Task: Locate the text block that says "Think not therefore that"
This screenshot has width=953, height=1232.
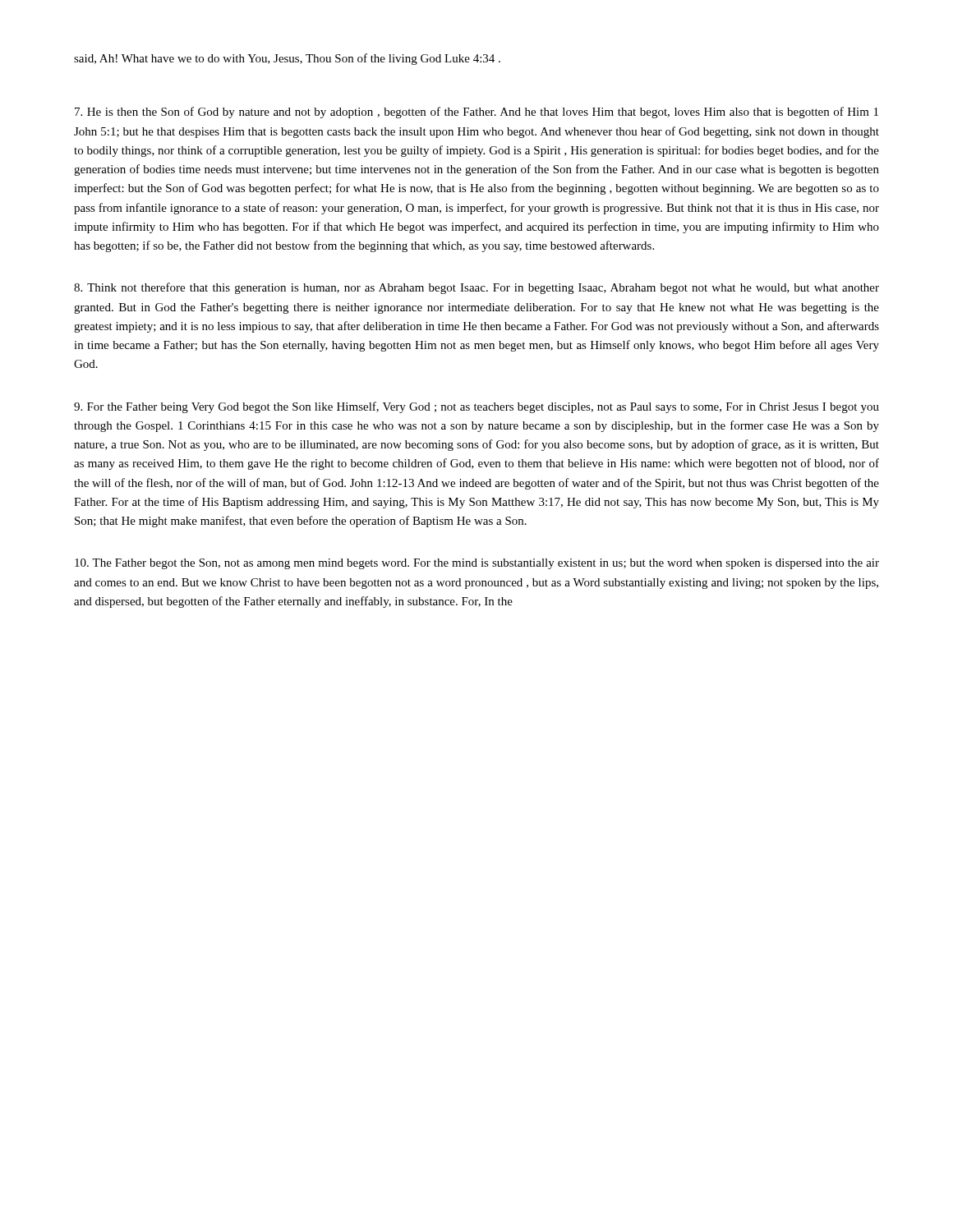Action: click(476, 326)
